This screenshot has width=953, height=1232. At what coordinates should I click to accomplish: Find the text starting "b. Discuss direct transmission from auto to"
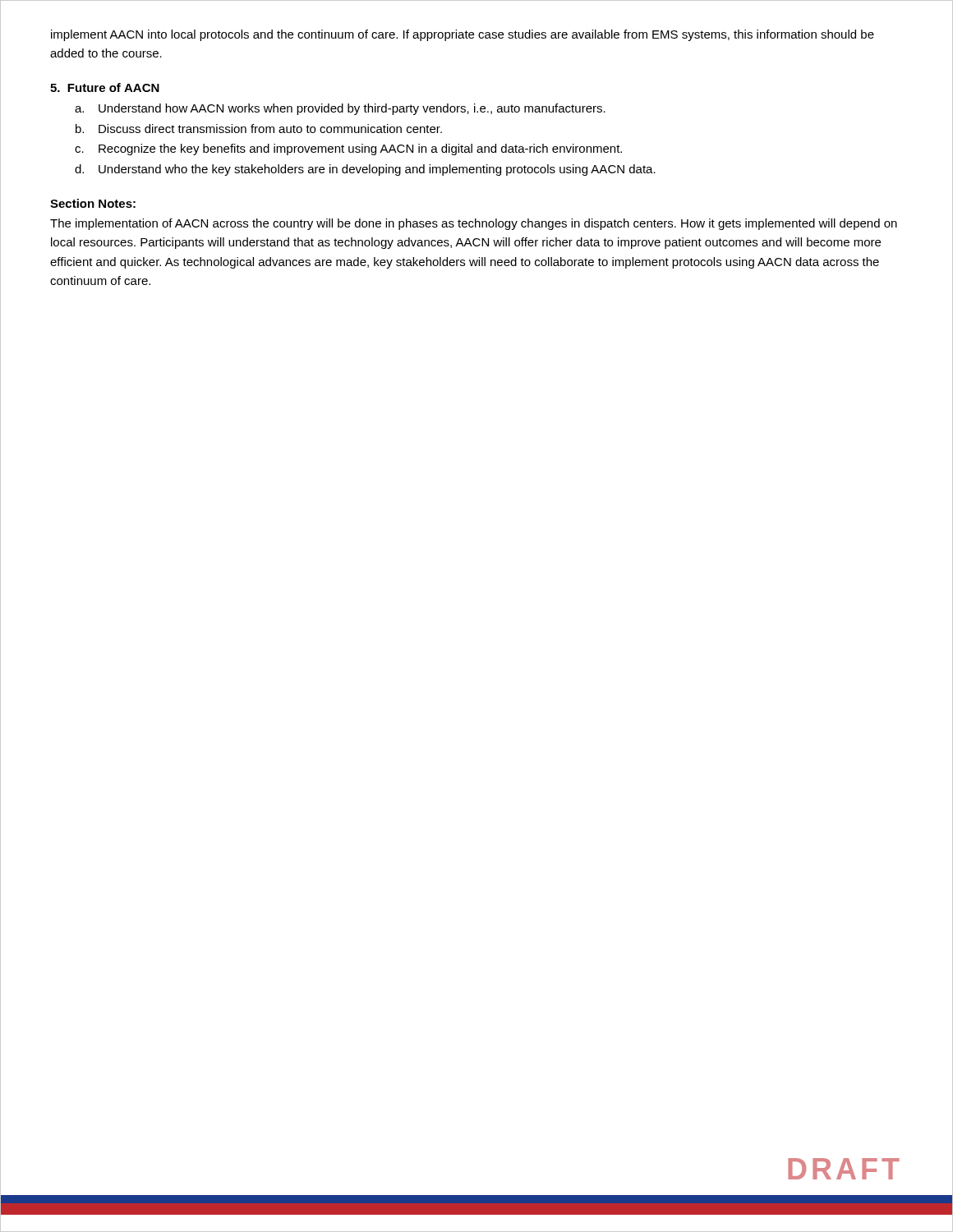259,129
